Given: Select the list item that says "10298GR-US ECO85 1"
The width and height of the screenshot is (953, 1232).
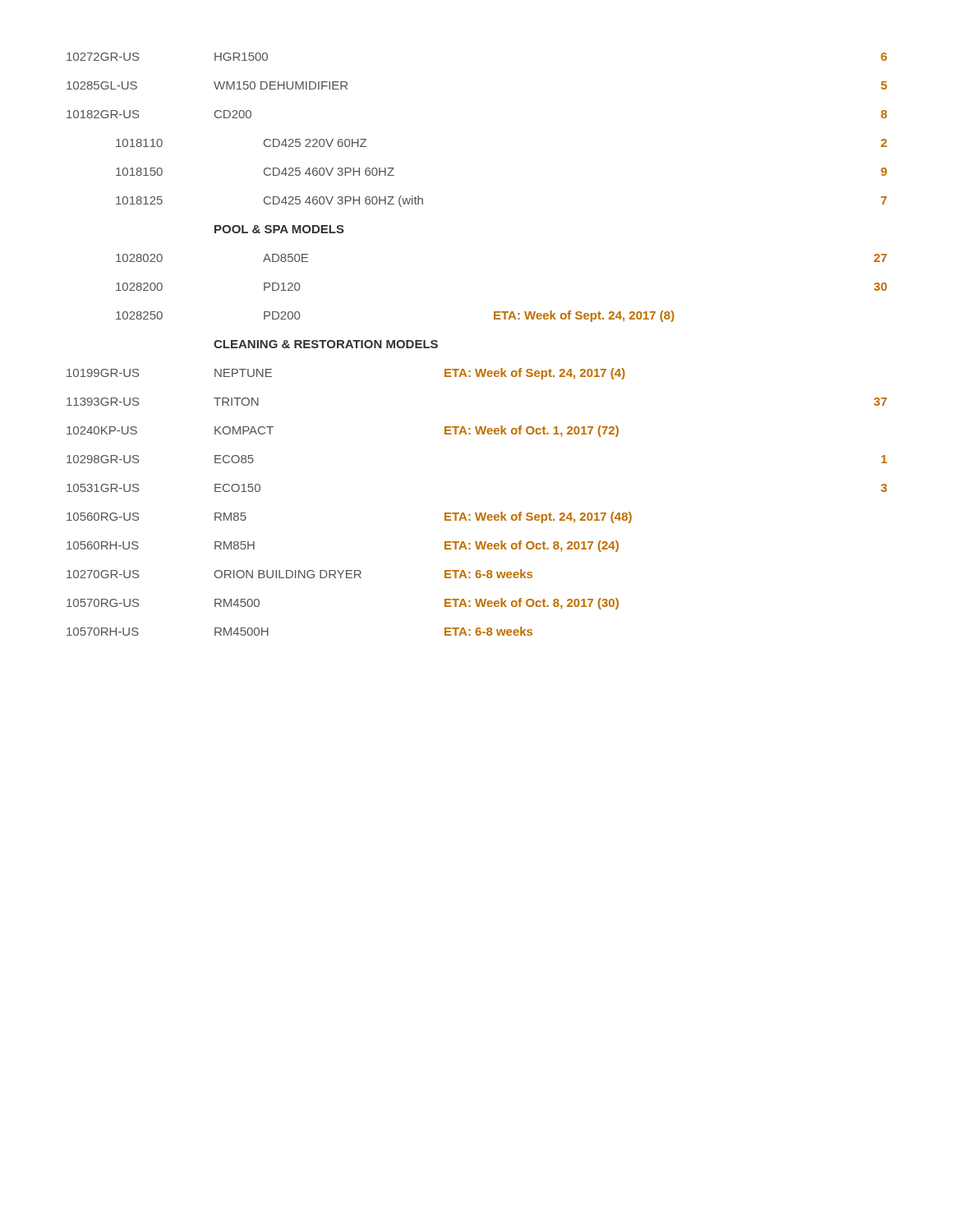Looking at the screenshot, I should pyautogui.click(x=106, y=460).
